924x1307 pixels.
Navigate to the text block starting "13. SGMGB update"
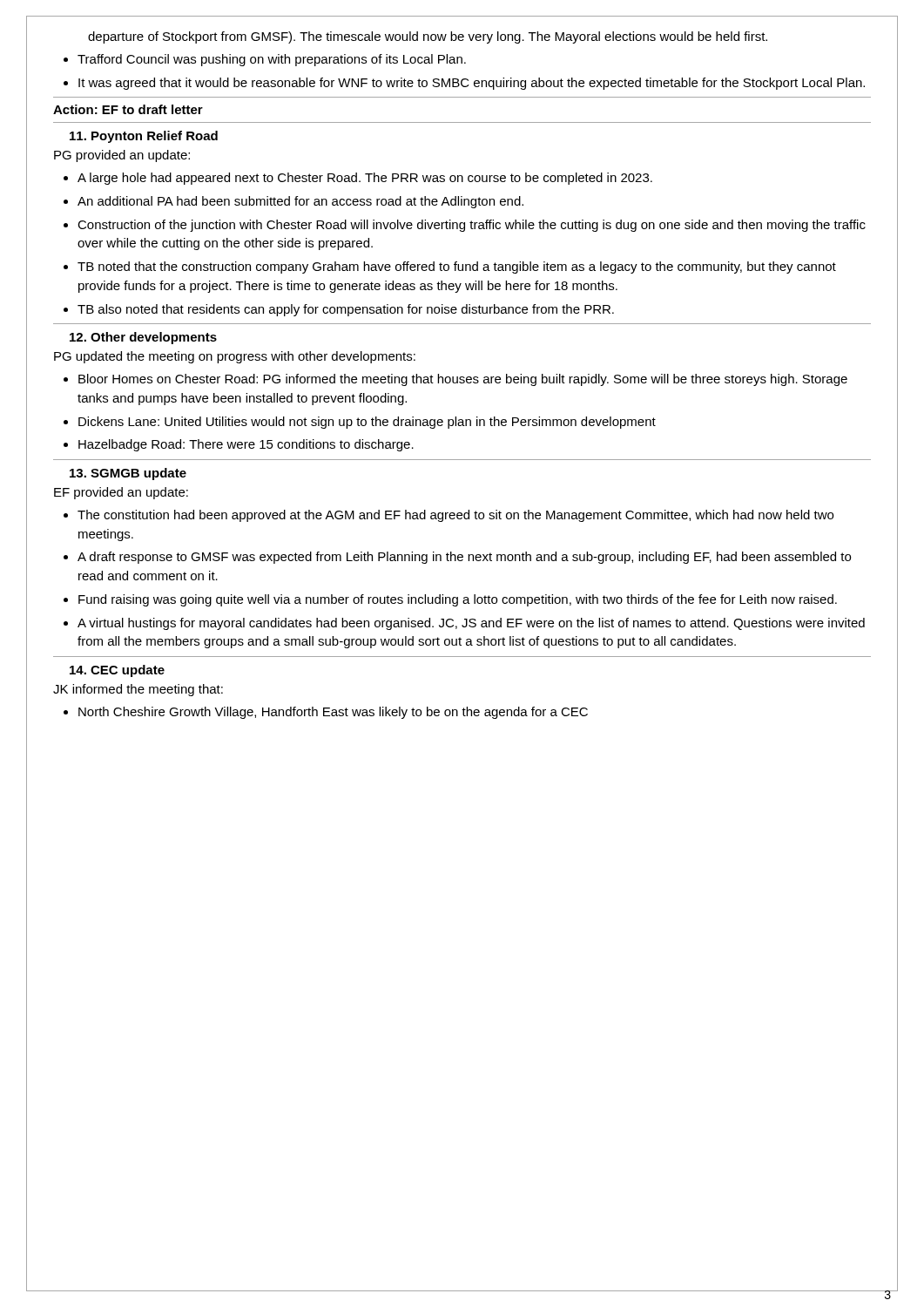tap(128, 473)
